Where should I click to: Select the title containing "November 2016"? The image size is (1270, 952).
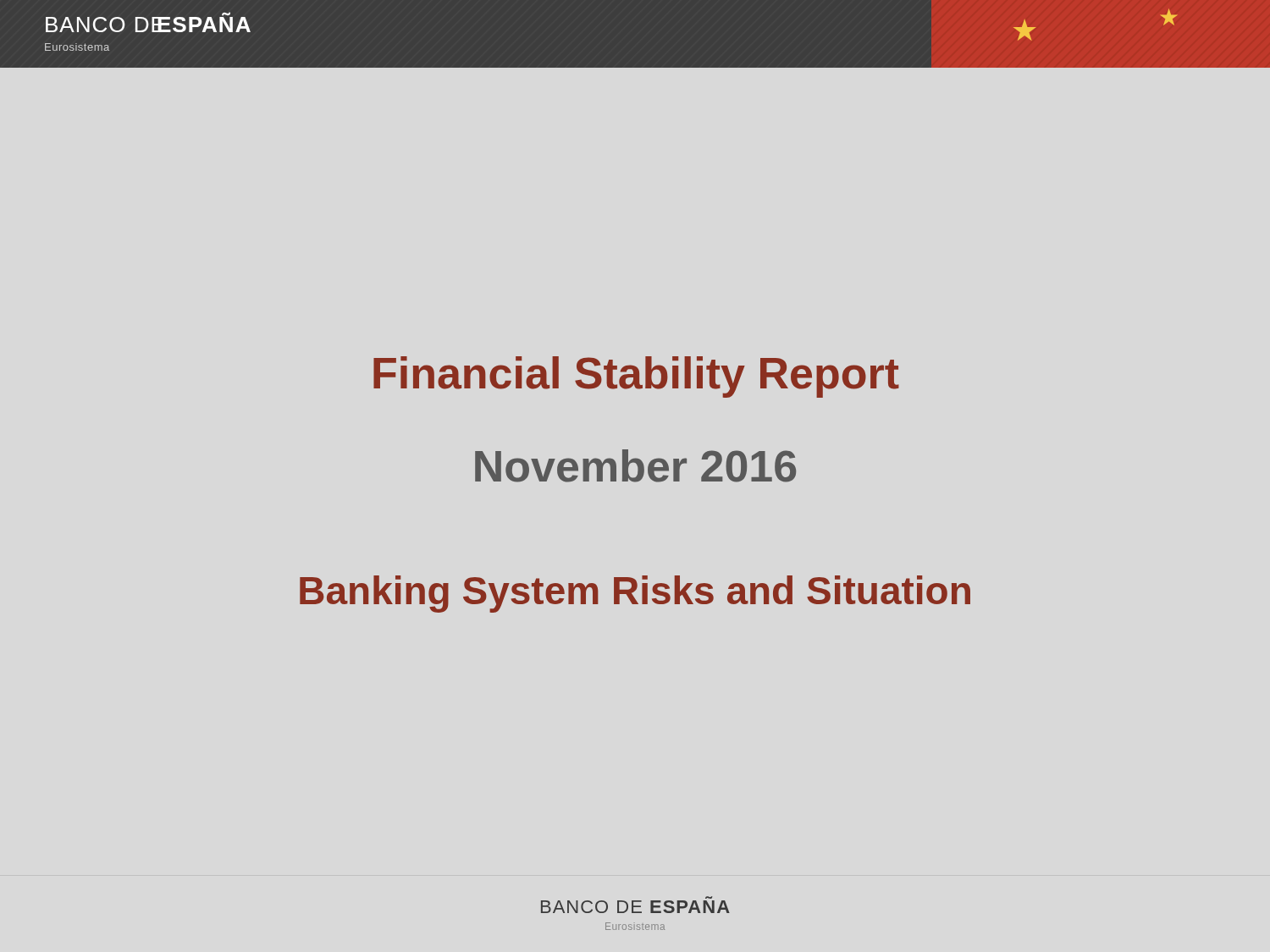click(635, 466)
